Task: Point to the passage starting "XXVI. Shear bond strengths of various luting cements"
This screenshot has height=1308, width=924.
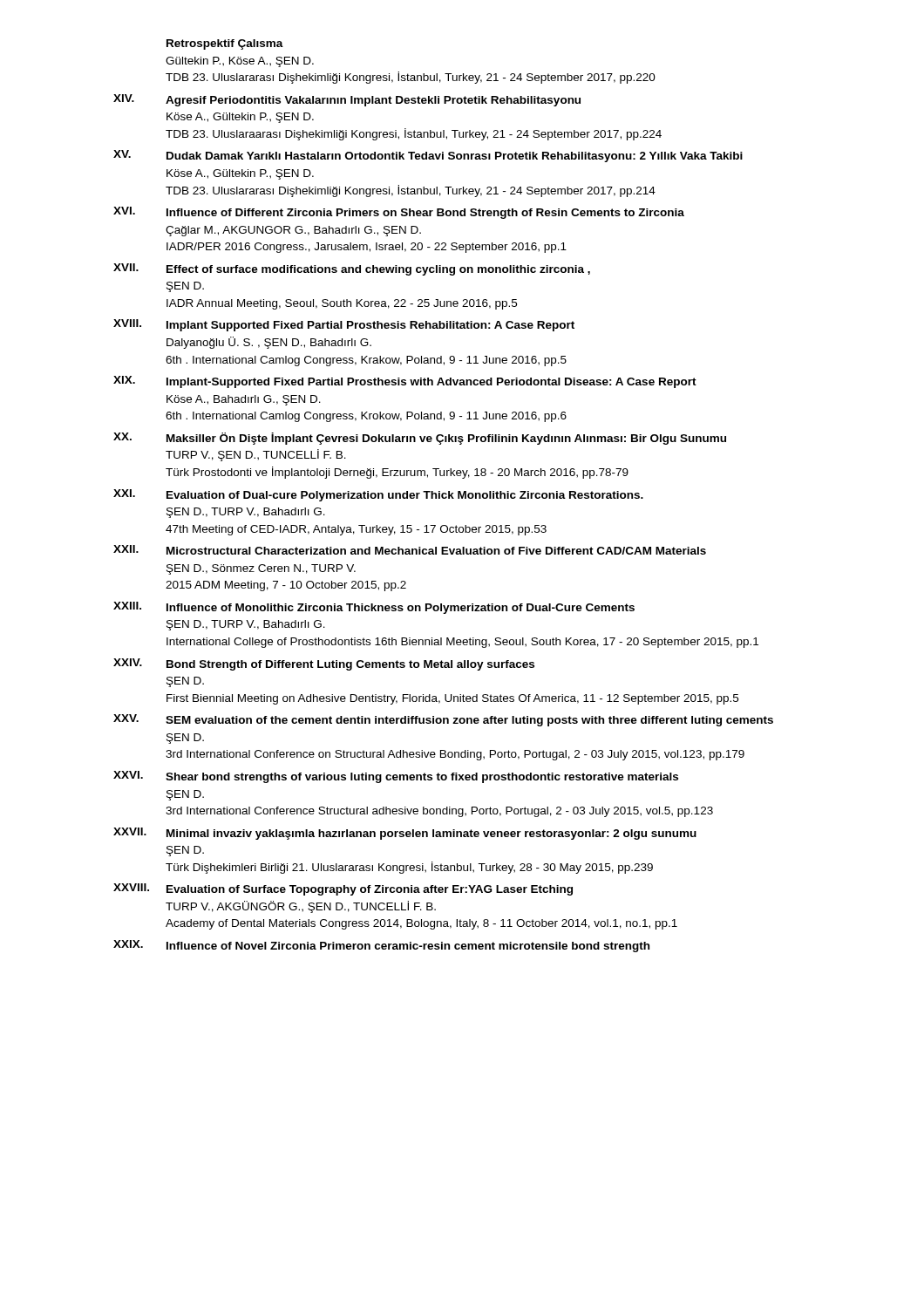Action: coord(488,796)
